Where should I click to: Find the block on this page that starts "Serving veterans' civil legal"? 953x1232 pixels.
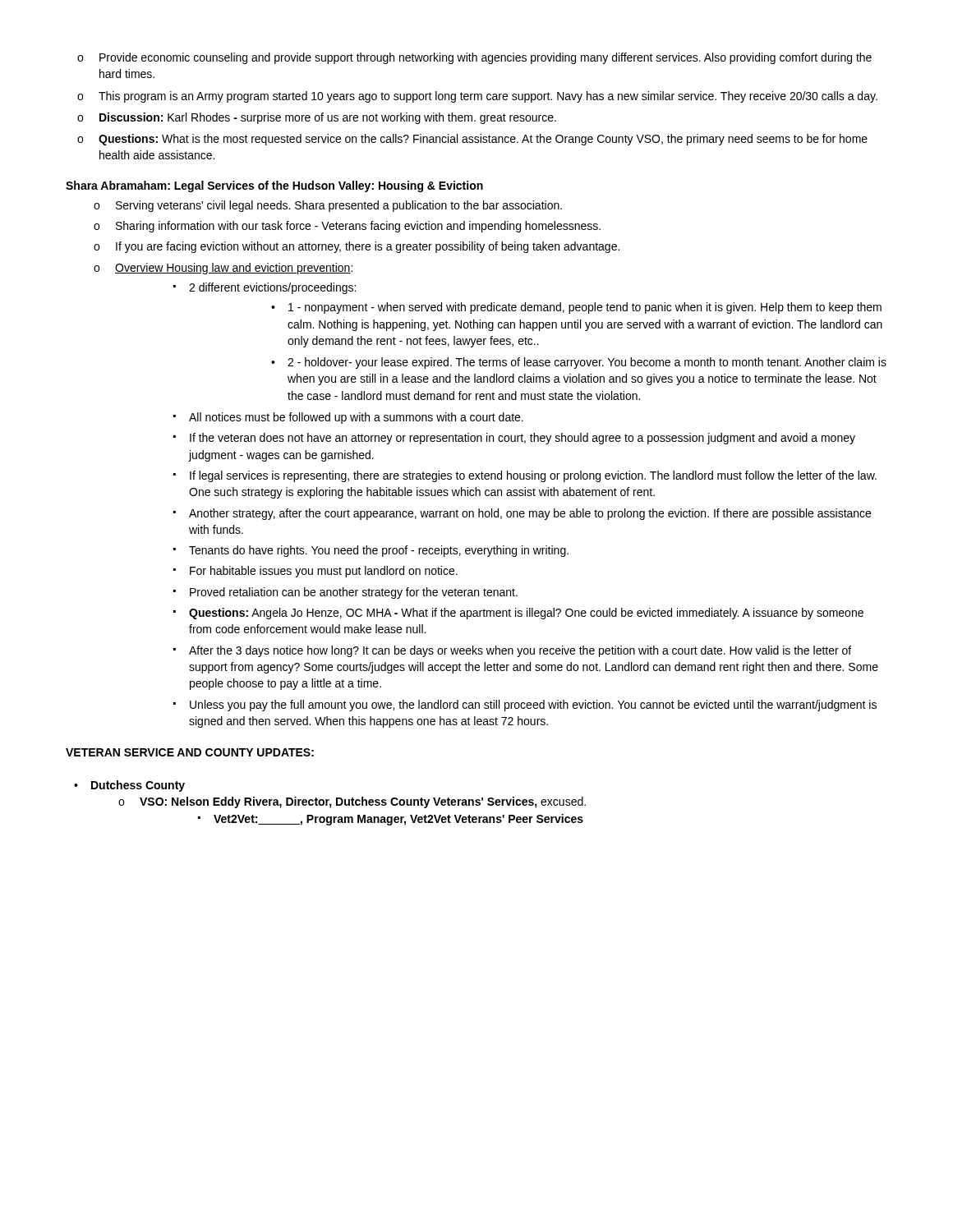(x=476, y=463)
